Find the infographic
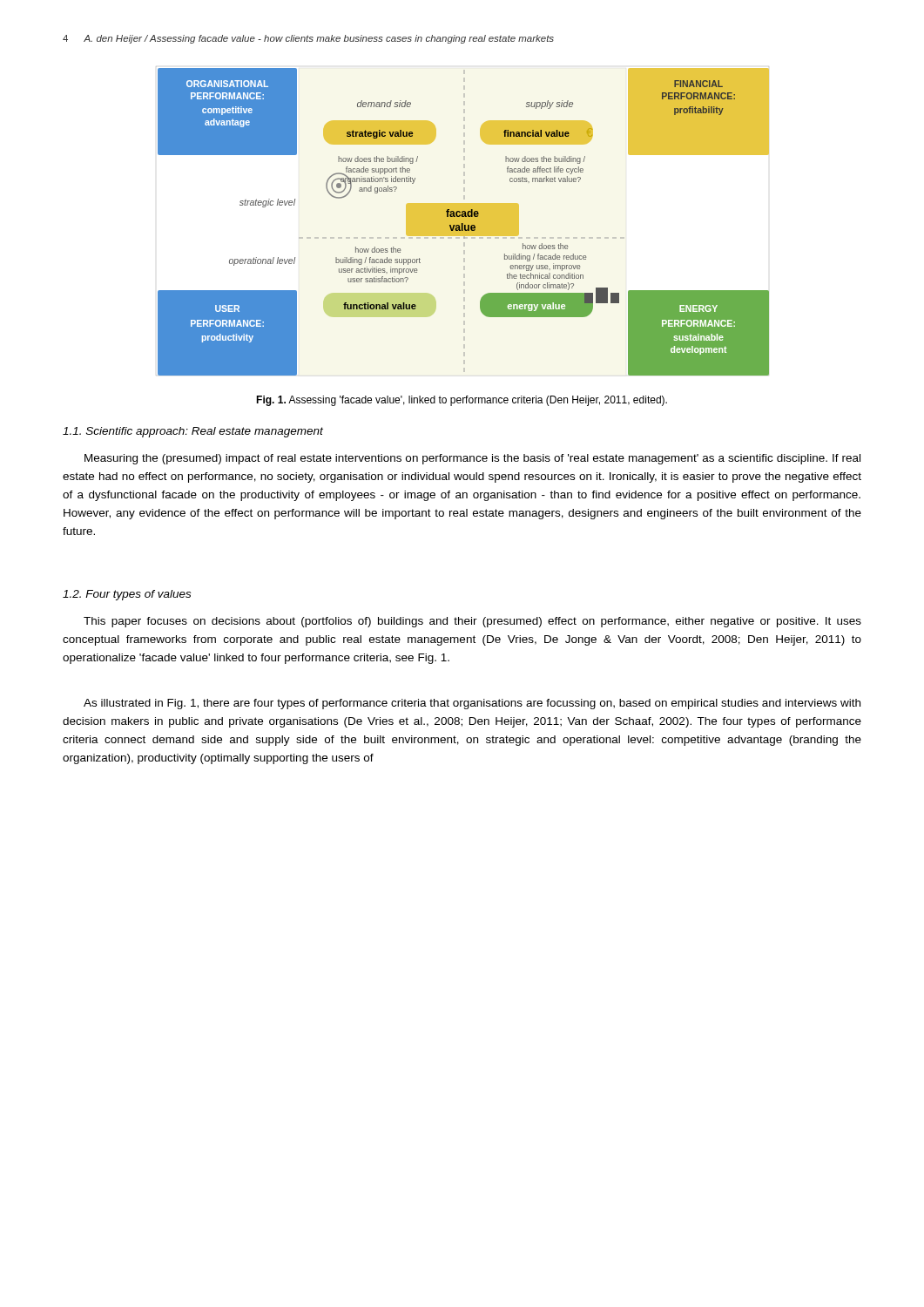The image size is (924, 1307). click(462, 223)
